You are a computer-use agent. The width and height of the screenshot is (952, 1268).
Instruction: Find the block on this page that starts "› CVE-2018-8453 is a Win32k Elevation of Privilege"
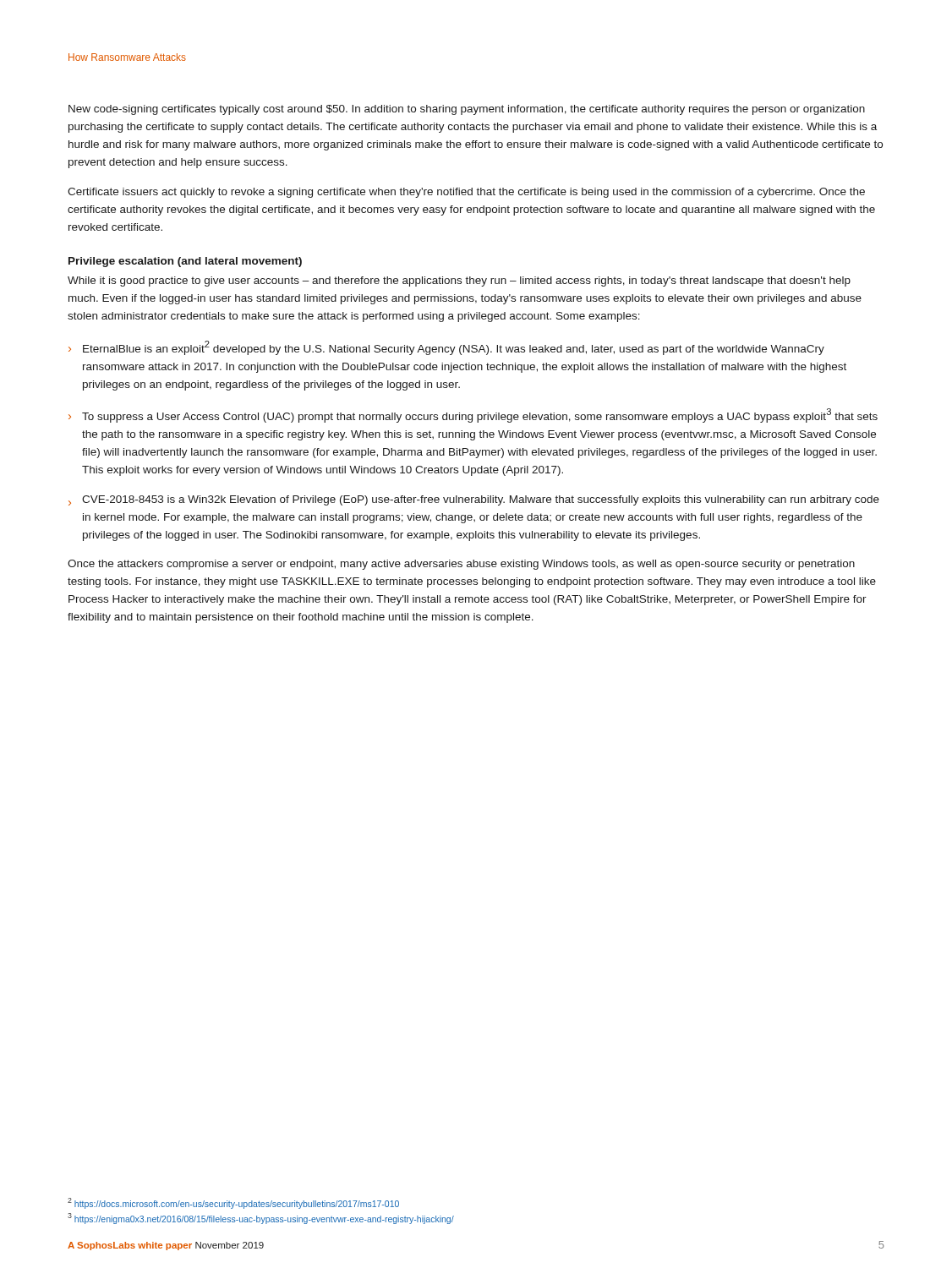point(476,517)
